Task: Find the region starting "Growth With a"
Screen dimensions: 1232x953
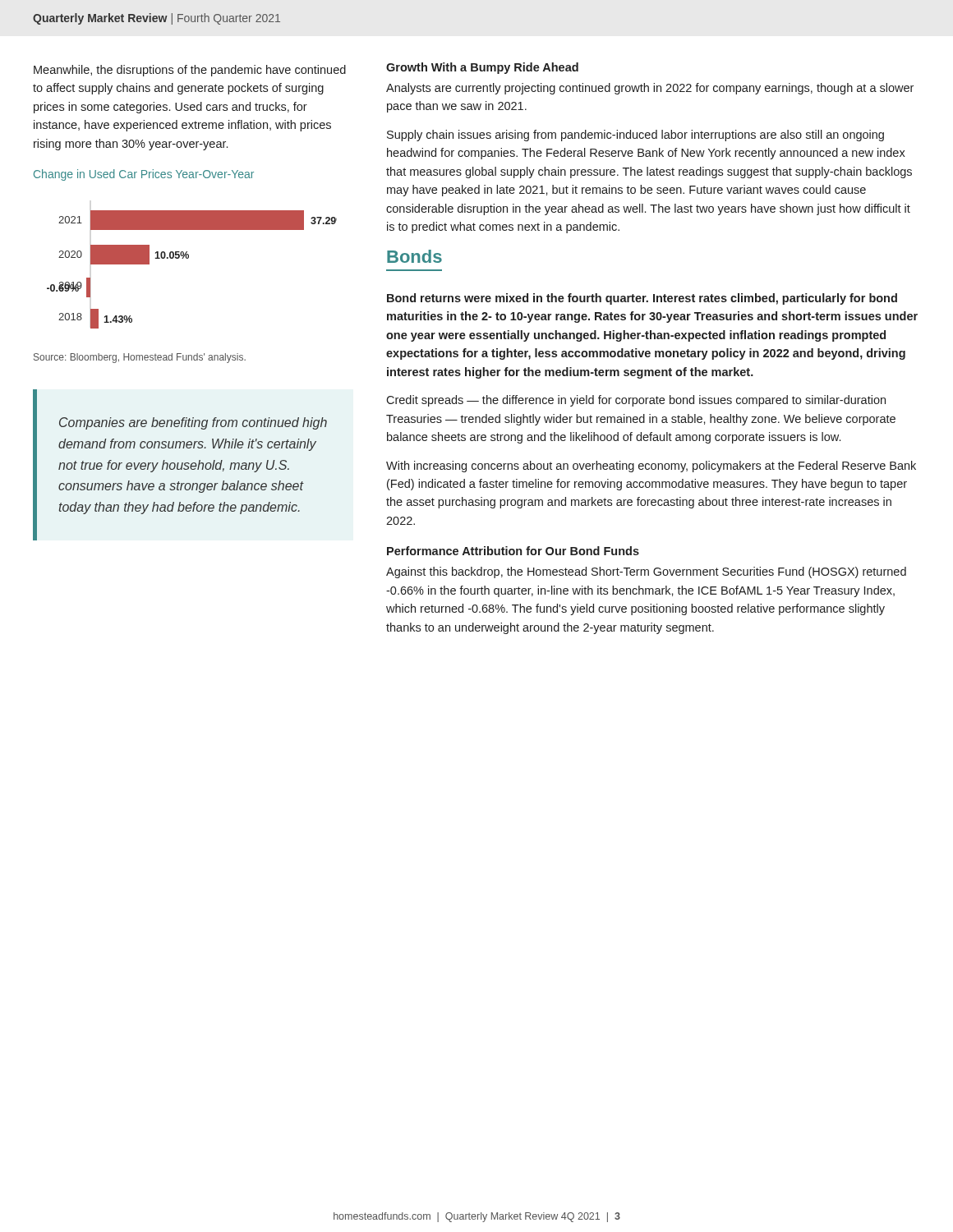Action: (x=483, y=67)
